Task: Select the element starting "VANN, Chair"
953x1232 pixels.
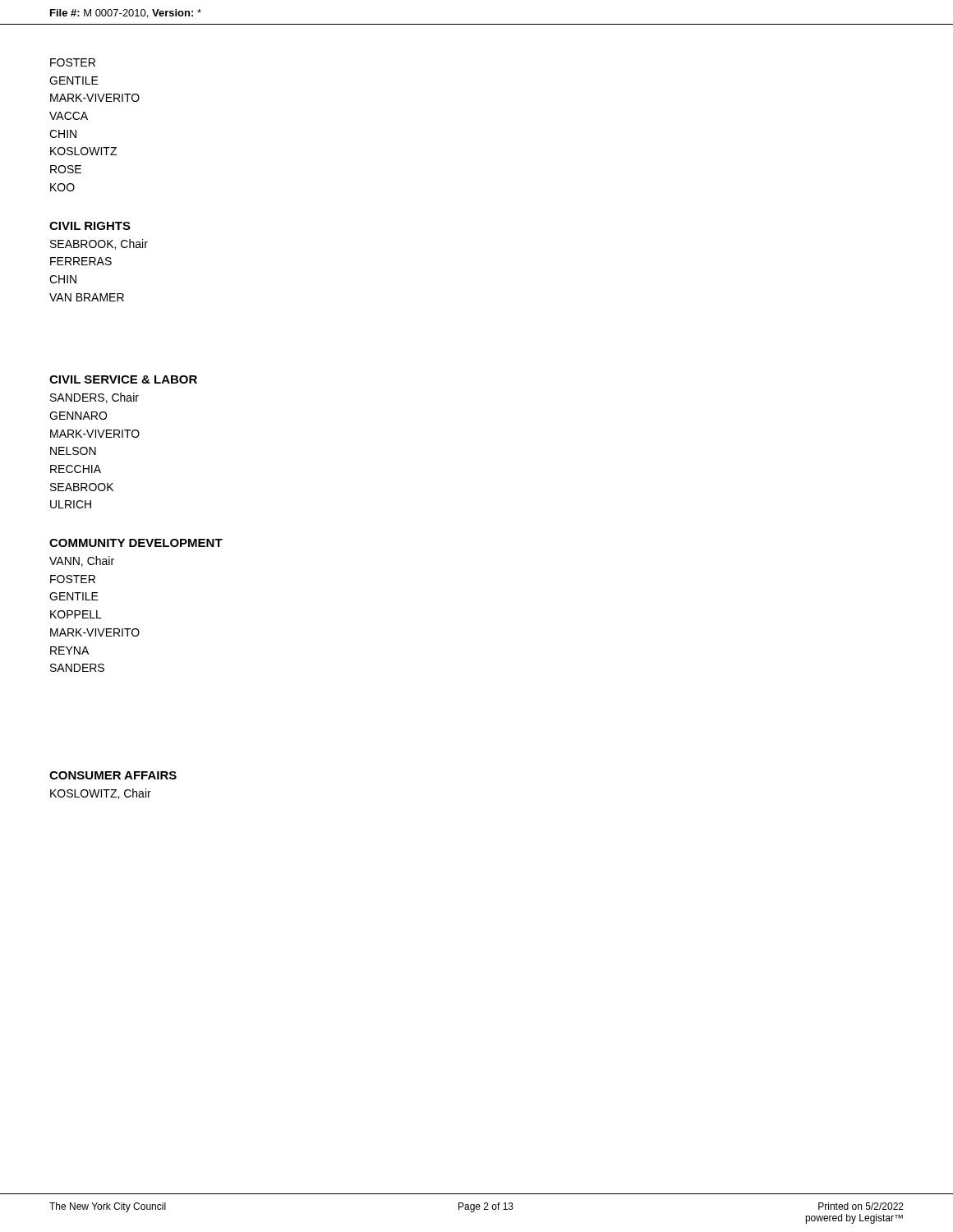Action: coord(82,561)
